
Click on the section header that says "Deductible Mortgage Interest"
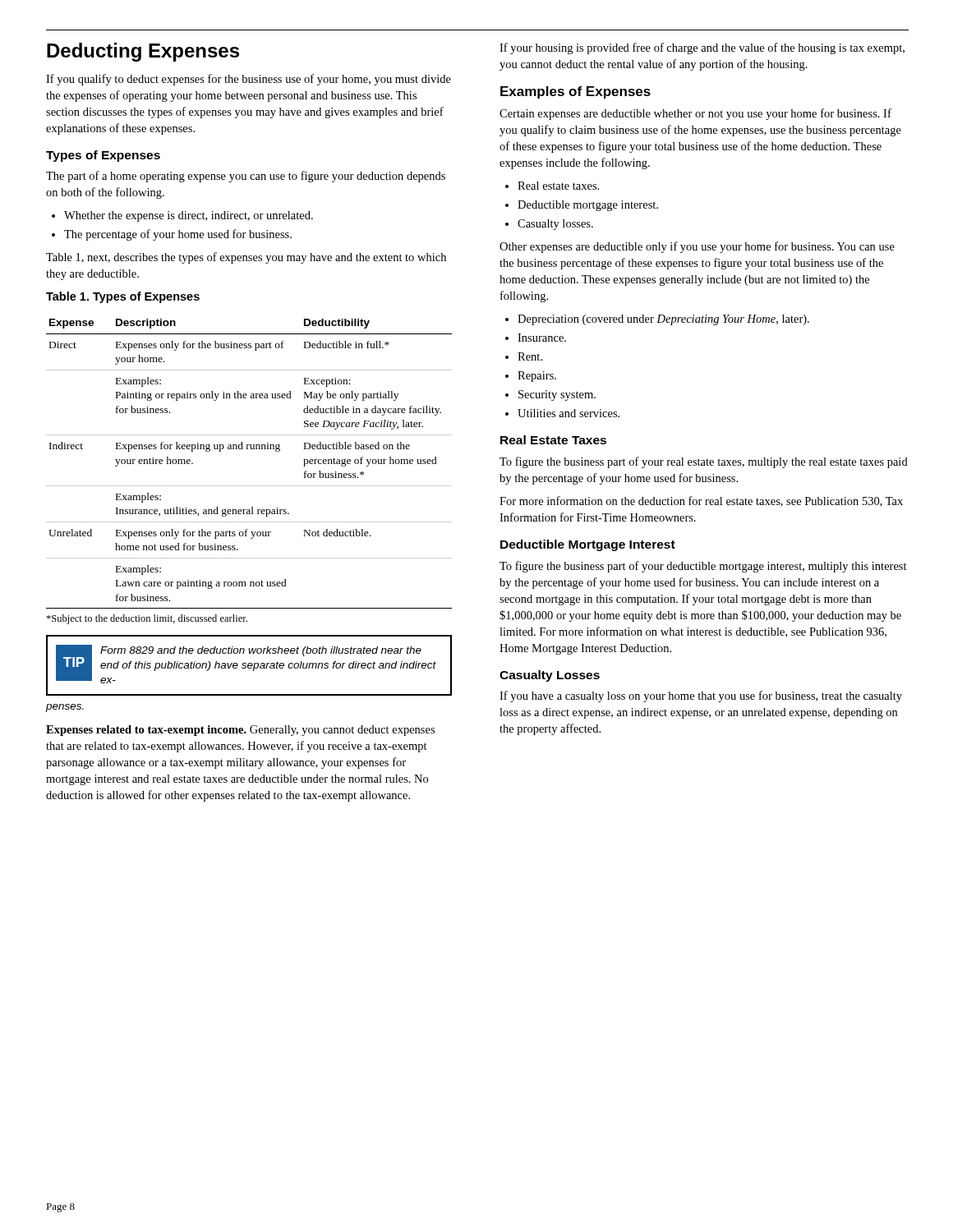588,545
